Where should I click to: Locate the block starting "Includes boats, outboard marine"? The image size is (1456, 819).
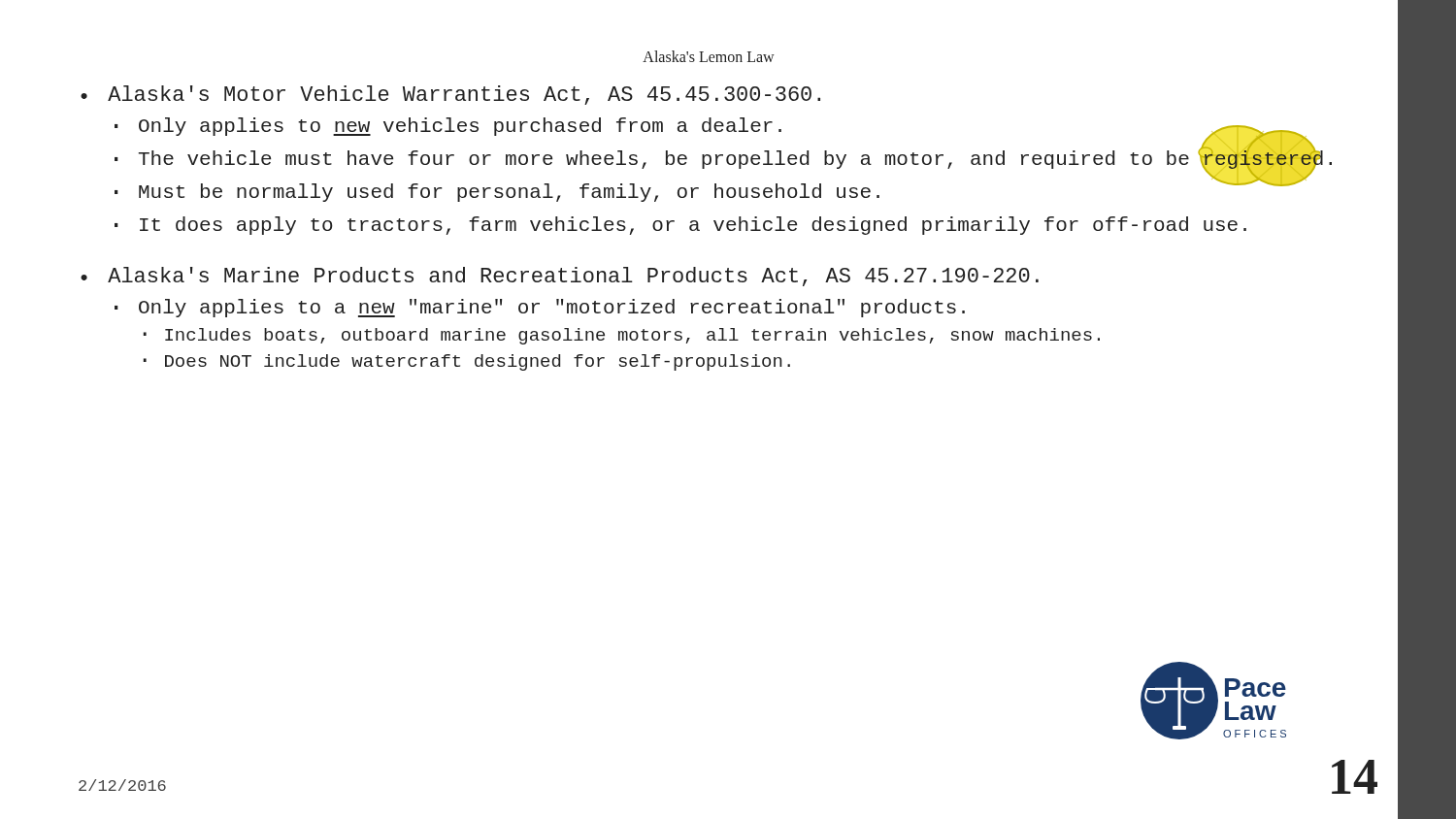click(x=752, y=336)
